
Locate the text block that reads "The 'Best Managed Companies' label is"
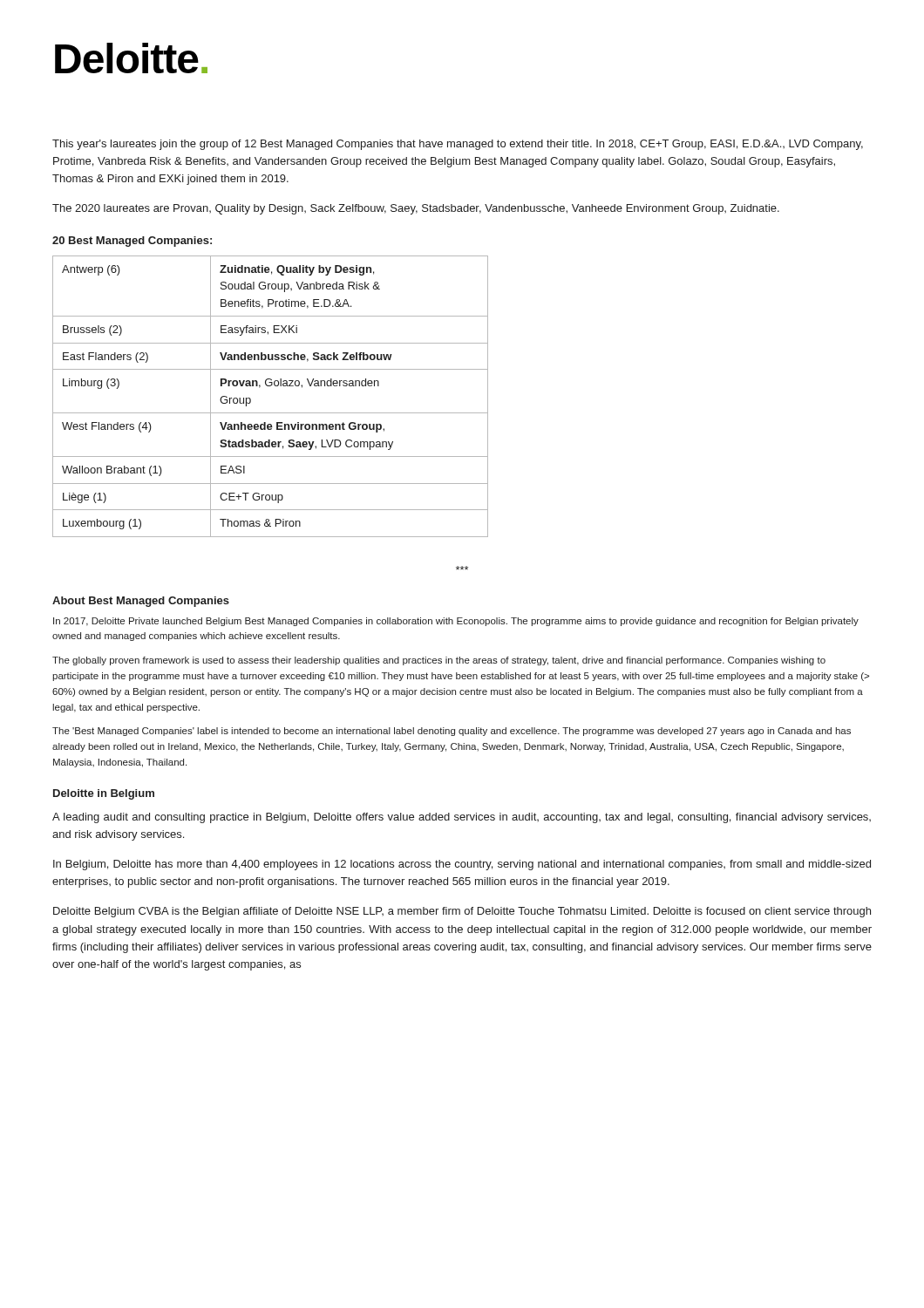[x=452, y=747]
